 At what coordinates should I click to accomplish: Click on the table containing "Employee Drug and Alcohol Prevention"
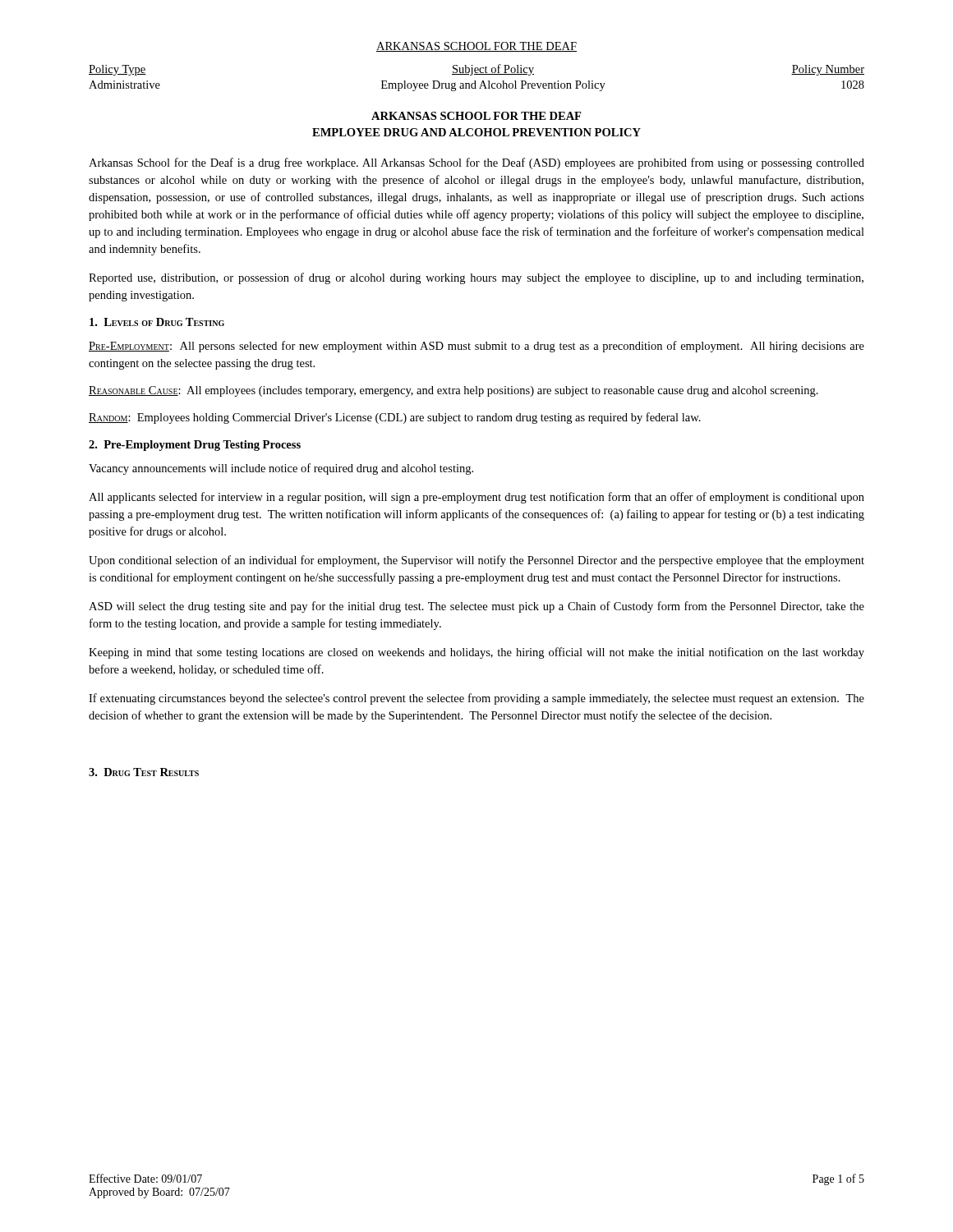[476, 77]
